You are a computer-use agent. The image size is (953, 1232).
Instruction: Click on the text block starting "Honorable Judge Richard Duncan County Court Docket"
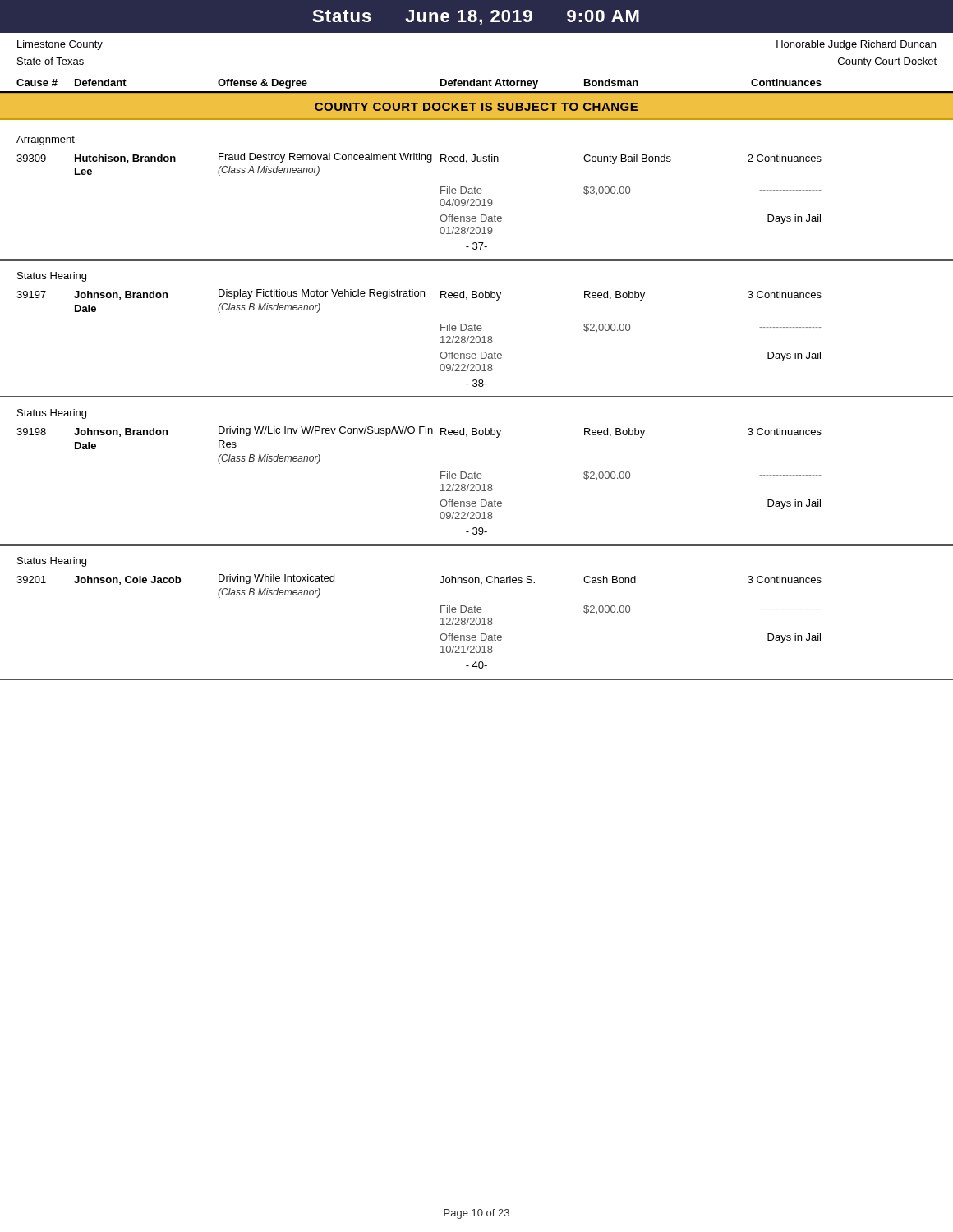(x=856, y=52)
